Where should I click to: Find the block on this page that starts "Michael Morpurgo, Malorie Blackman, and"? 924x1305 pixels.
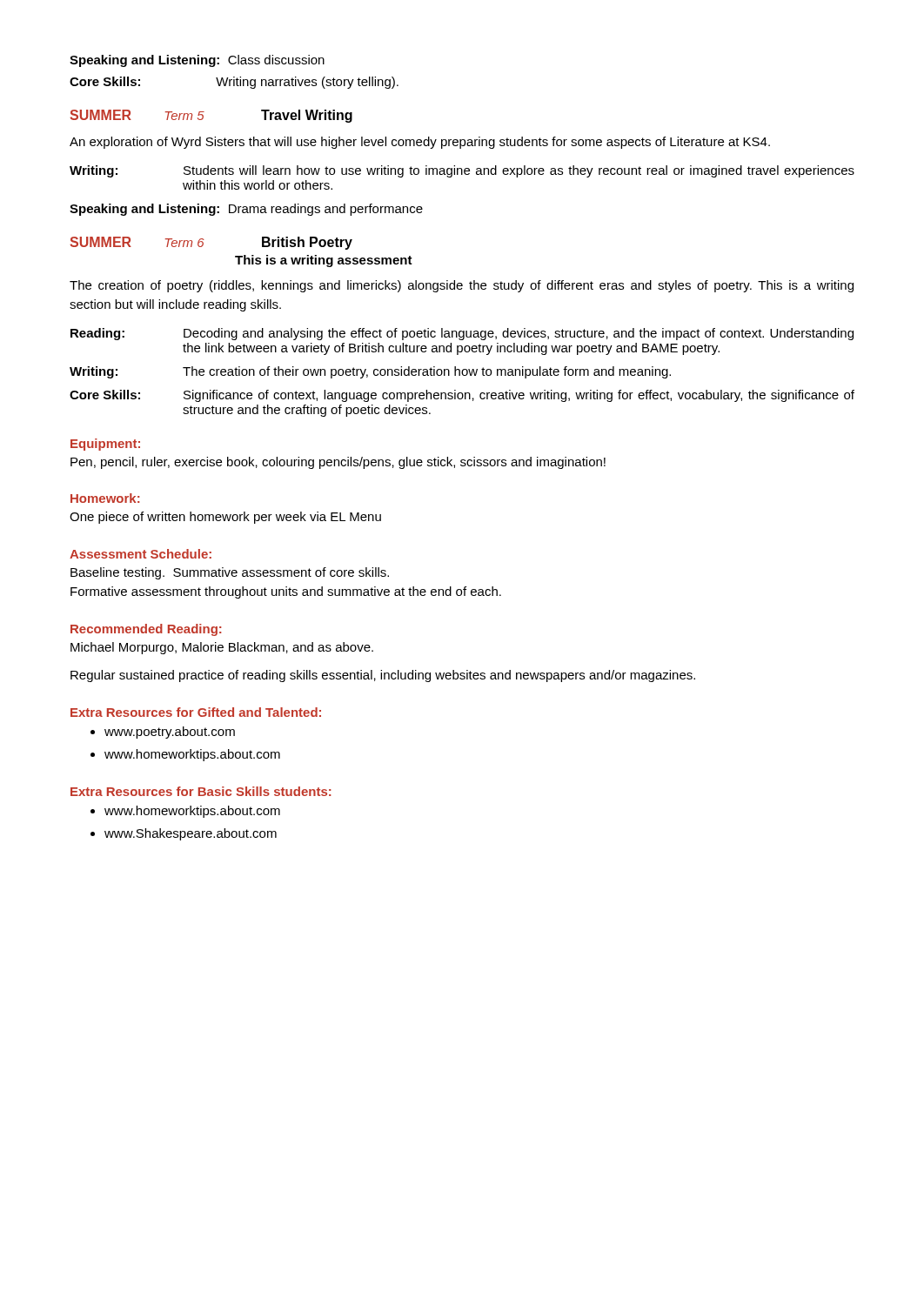(222, 646)
